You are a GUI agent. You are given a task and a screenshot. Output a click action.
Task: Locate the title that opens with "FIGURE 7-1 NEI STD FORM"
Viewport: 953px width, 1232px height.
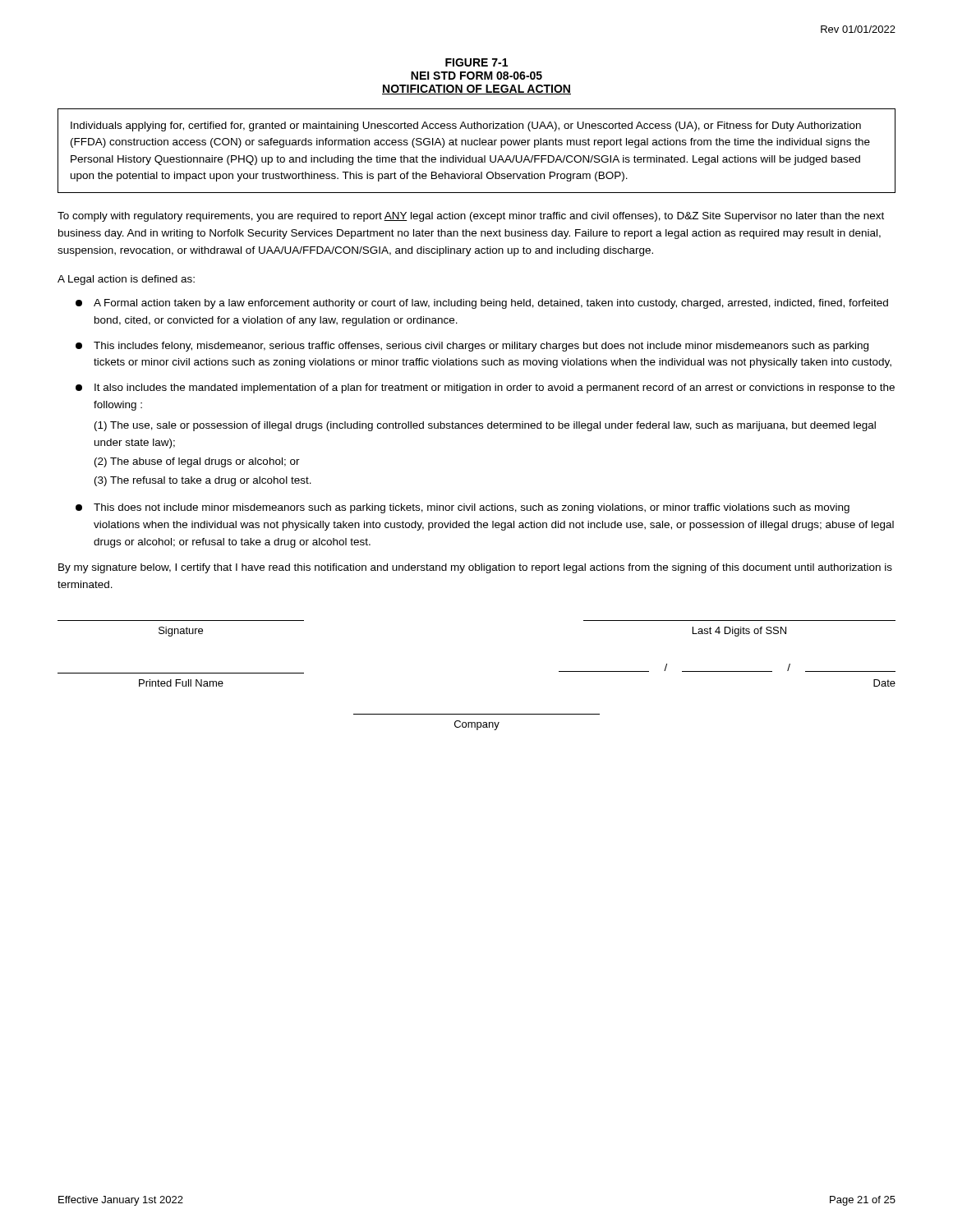pyautogui.click(x=476, y=76)
